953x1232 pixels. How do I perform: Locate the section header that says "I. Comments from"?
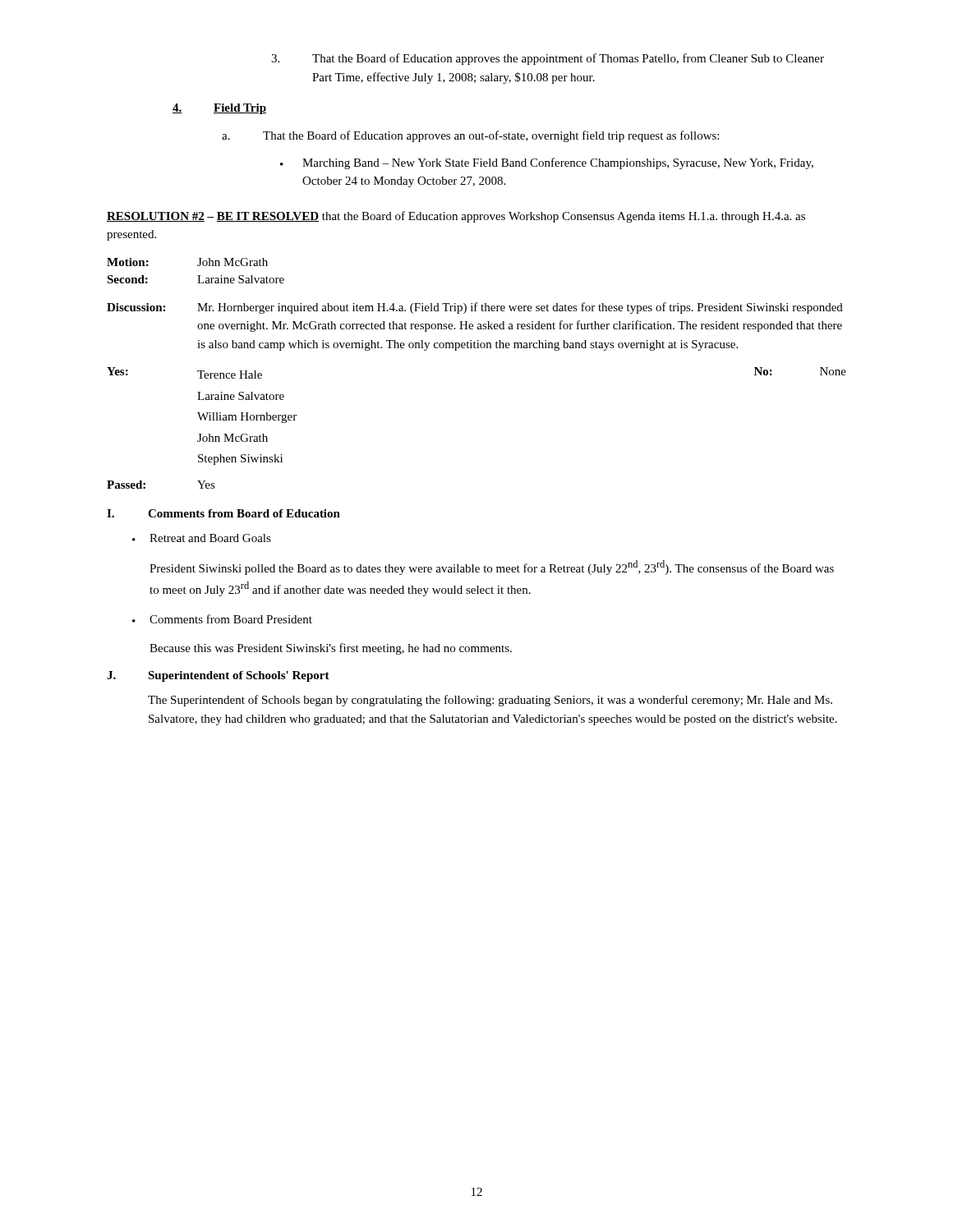223,513
